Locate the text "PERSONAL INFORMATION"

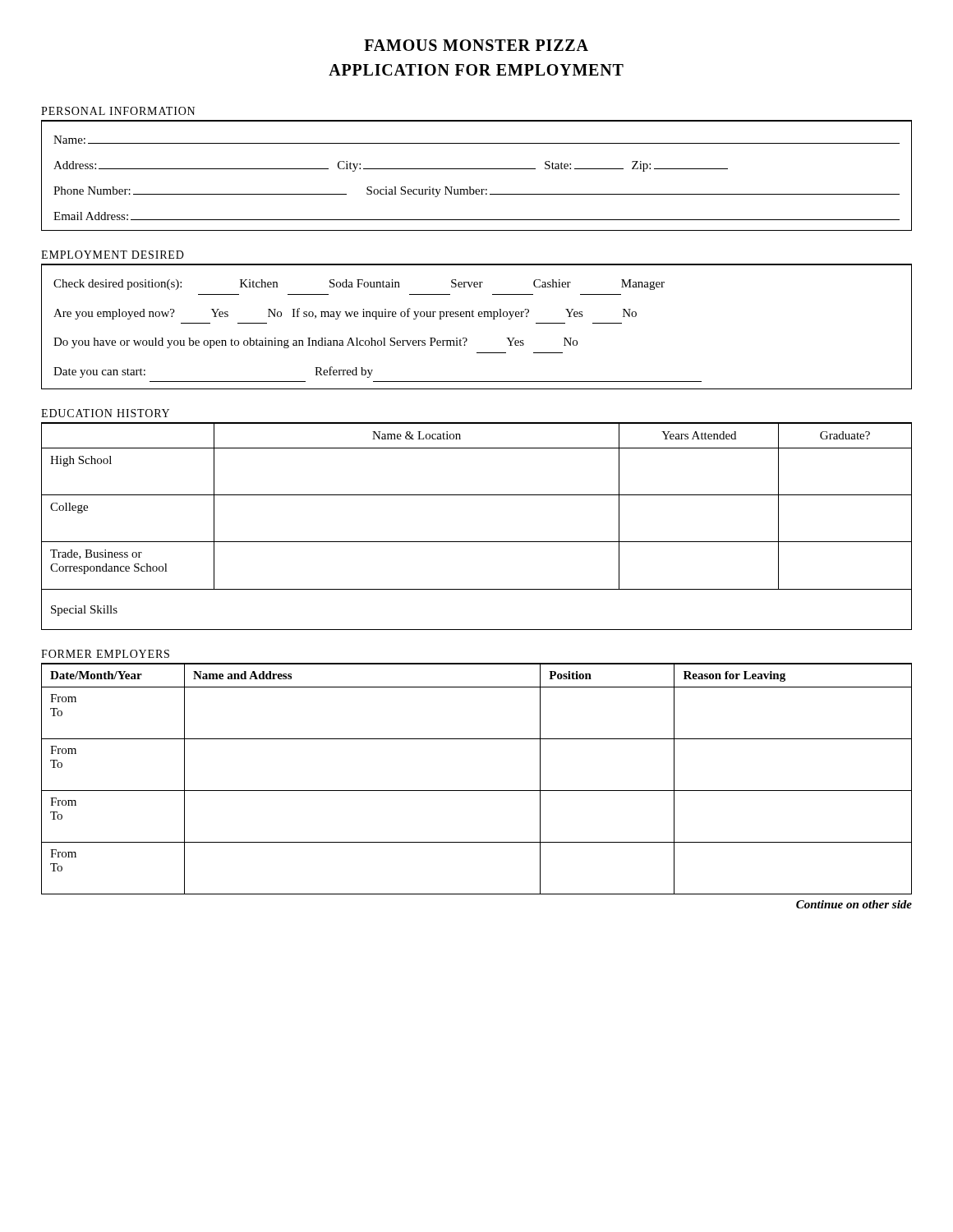(x=119, y=111)
